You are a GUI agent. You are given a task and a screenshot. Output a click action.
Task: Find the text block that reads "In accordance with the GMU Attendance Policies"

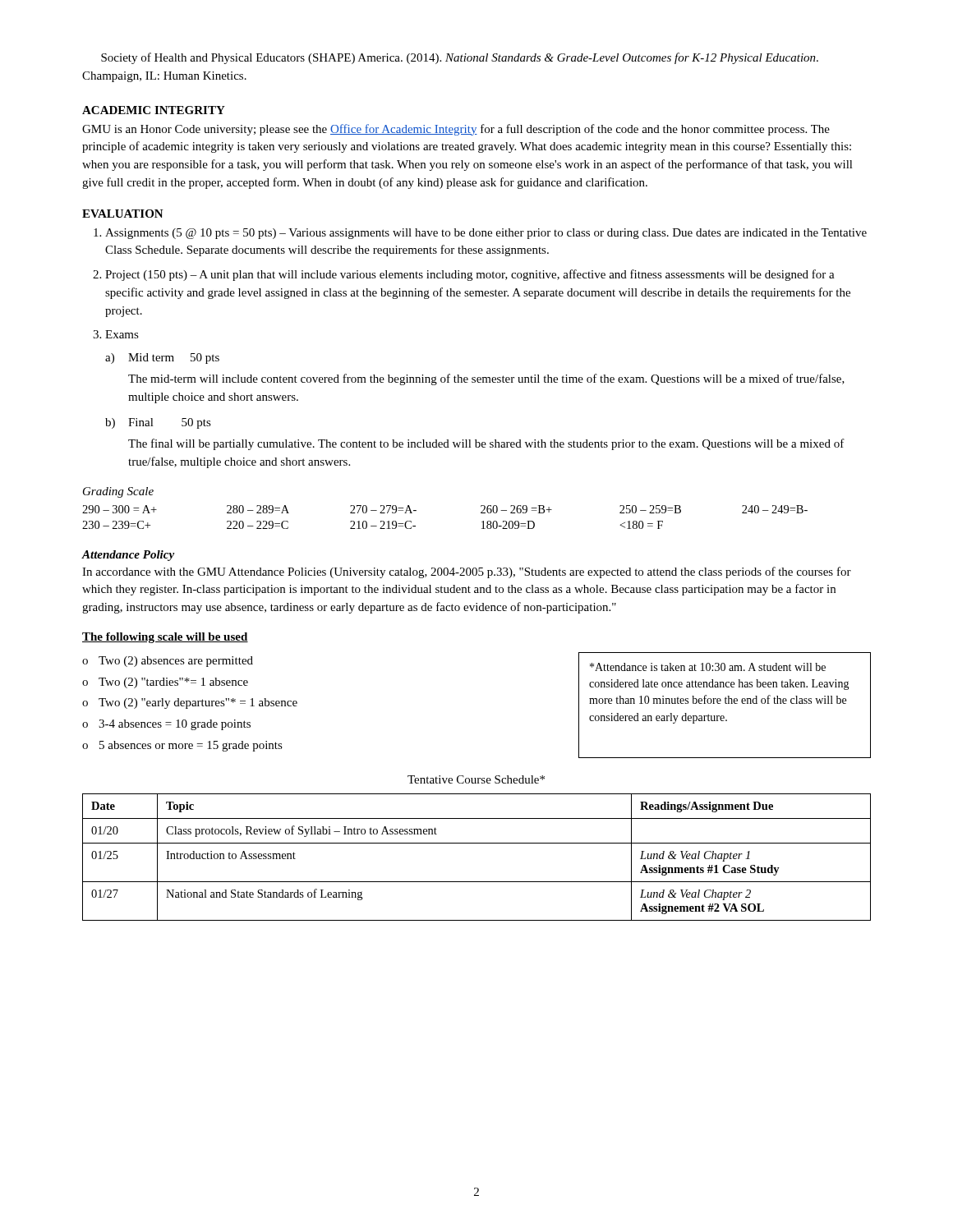coord(466,589)
